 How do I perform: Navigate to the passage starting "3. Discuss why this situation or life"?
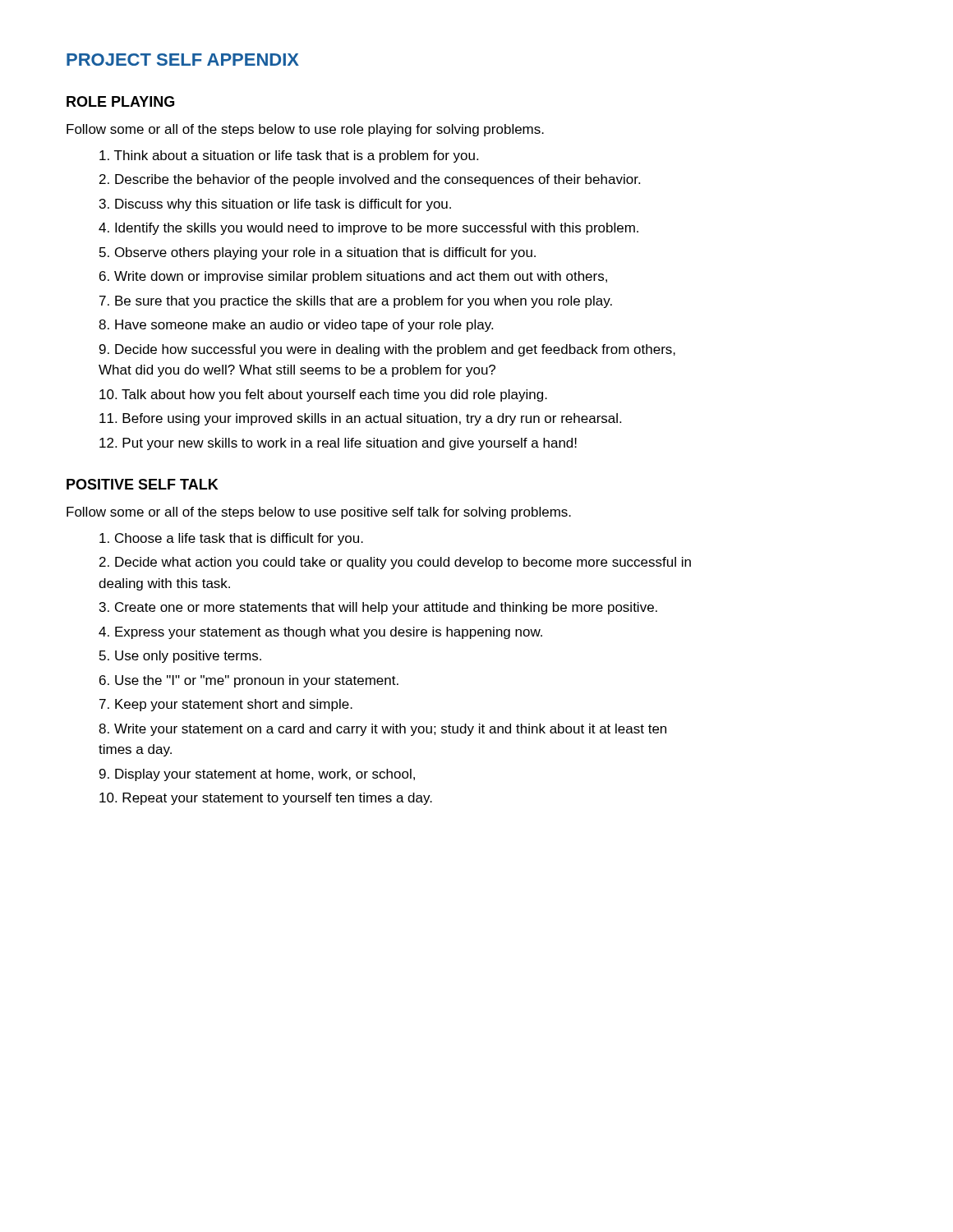[x=275, y=204]
